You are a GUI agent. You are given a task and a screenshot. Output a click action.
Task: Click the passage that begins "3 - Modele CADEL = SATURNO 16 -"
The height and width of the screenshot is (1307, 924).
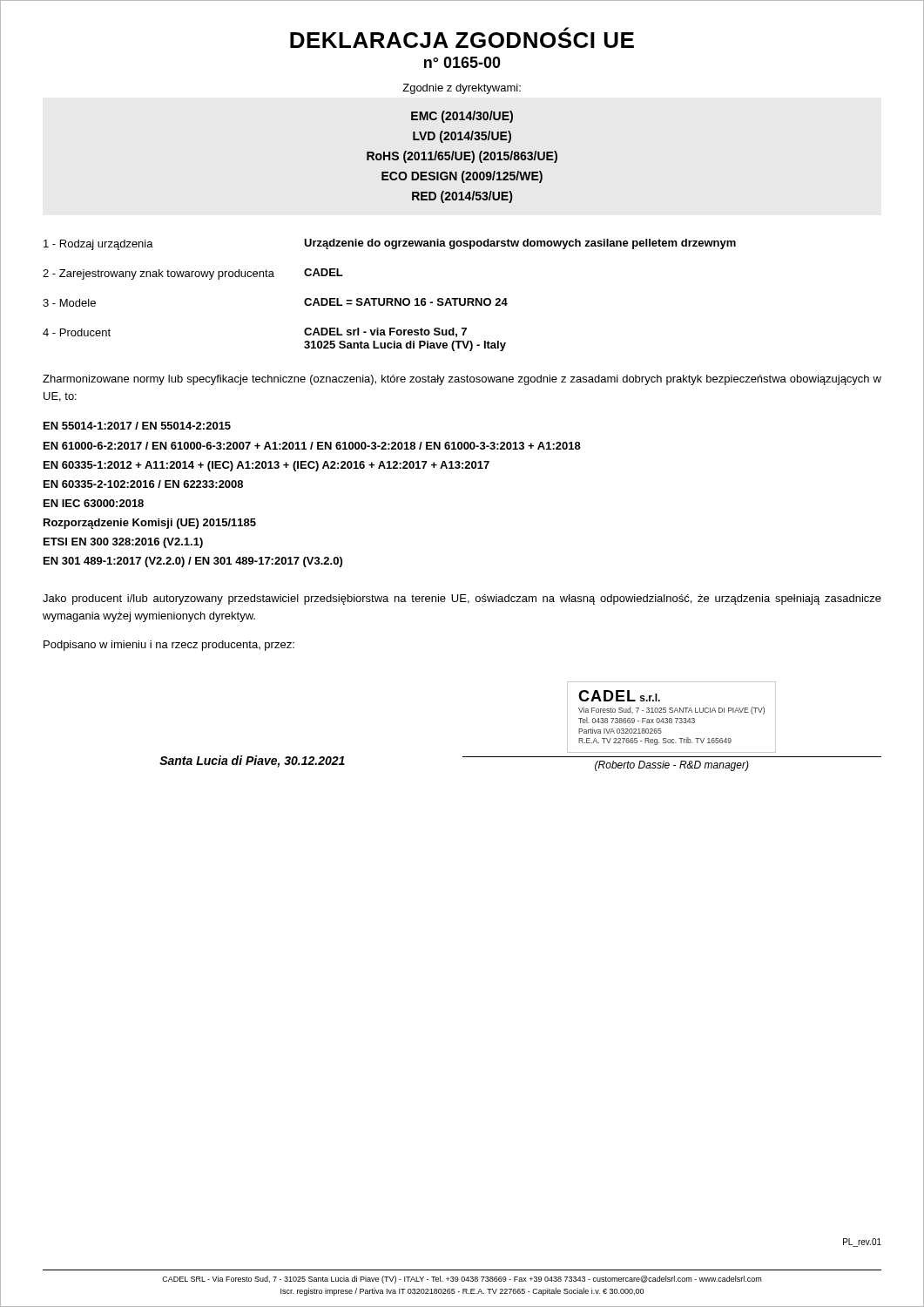pos(462,303)
